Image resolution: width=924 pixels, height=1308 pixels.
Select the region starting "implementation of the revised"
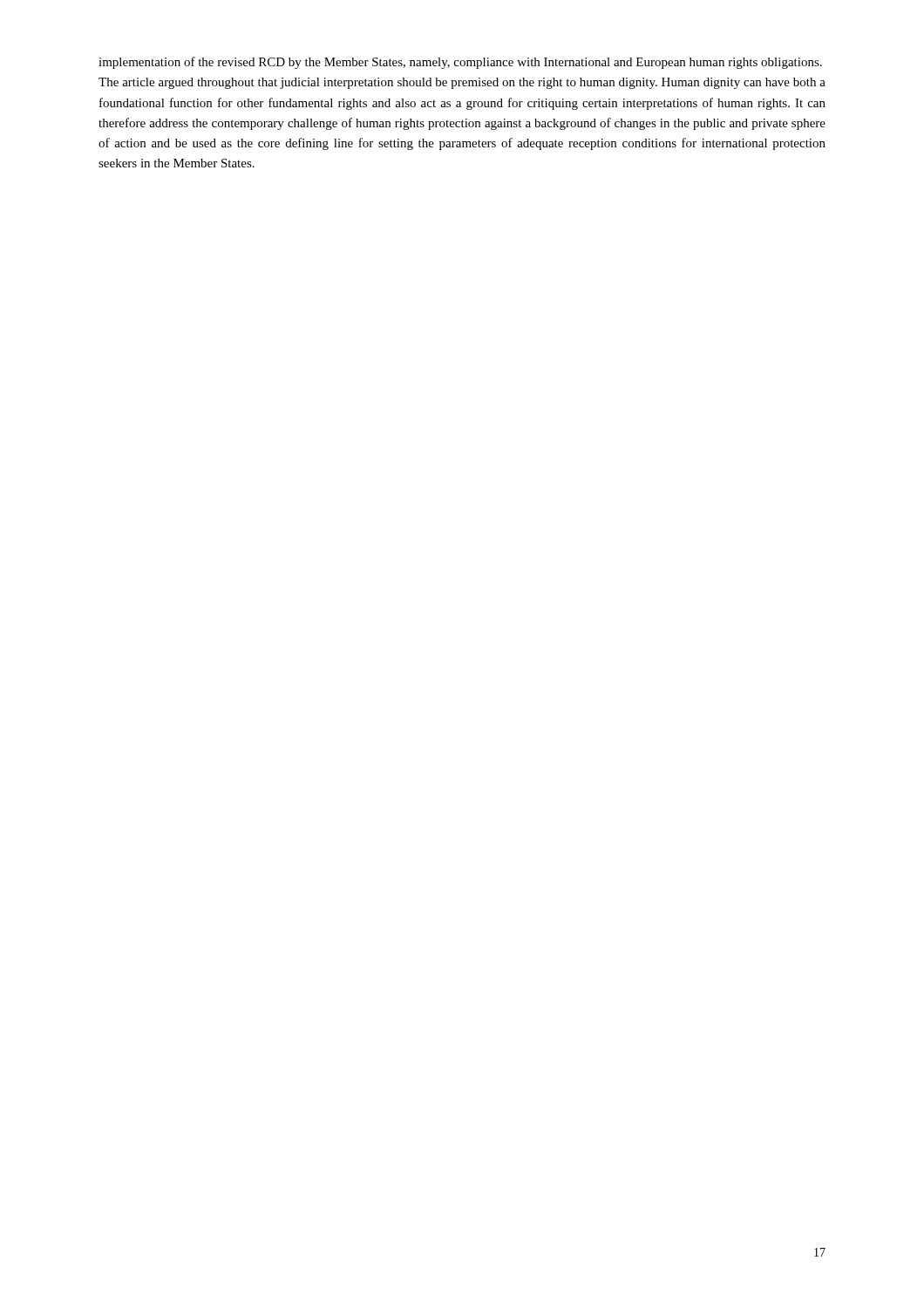pos(462,113)
